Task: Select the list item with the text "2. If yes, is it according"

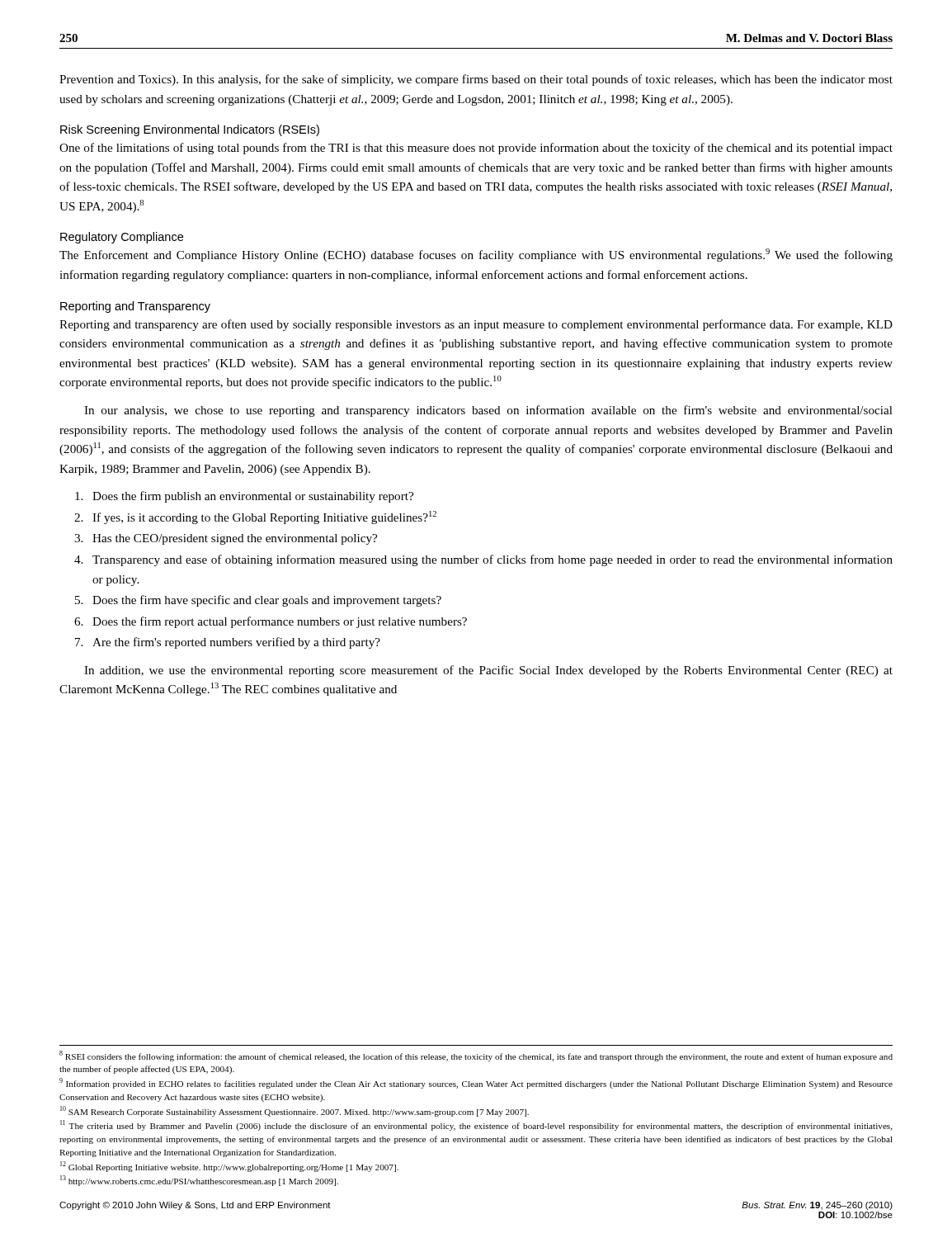Action: pyautogui.click(x=255, y=517)
